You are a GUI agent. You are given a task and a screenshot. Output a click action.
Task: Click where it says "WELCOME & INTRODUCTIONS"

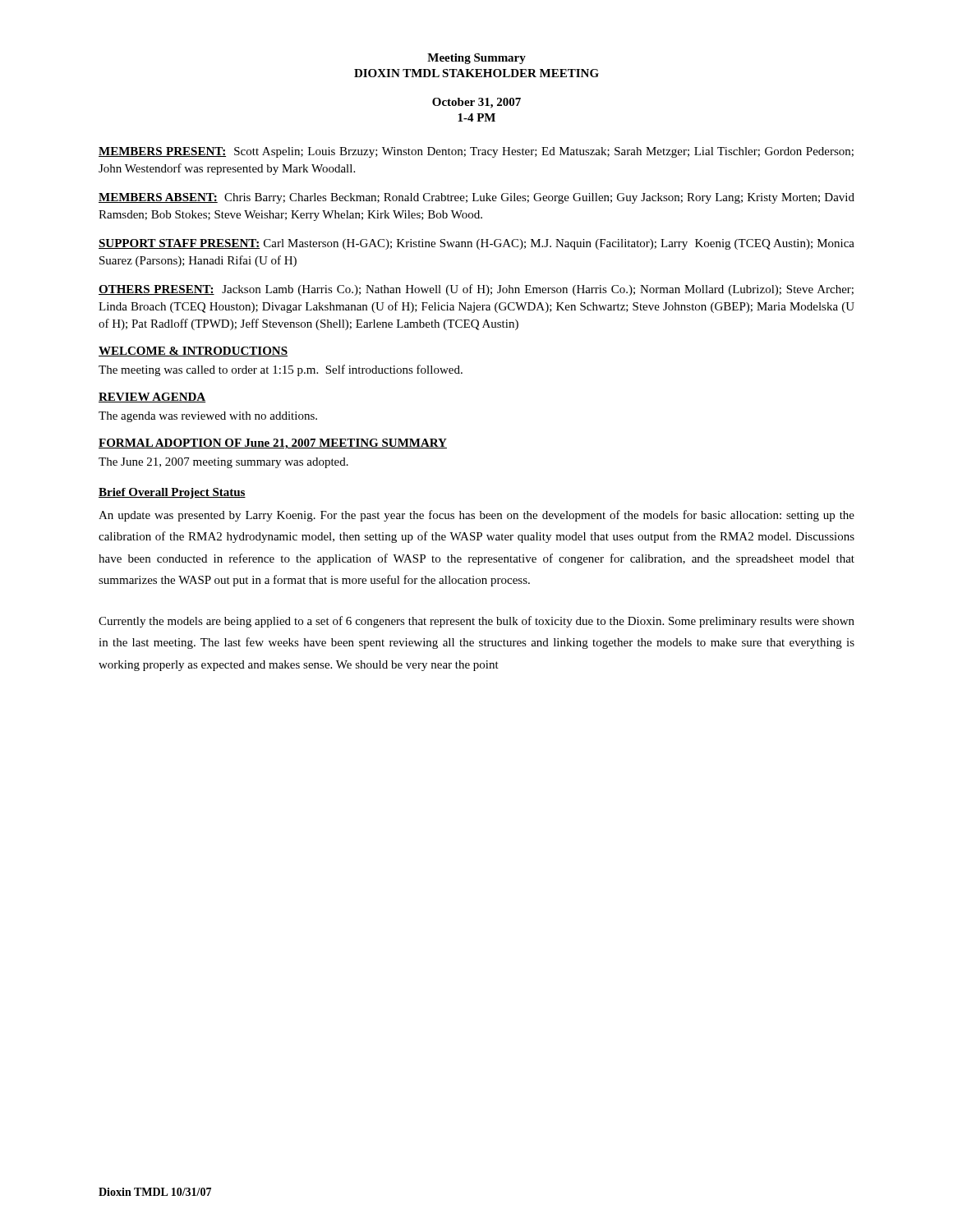click(193, 351)
